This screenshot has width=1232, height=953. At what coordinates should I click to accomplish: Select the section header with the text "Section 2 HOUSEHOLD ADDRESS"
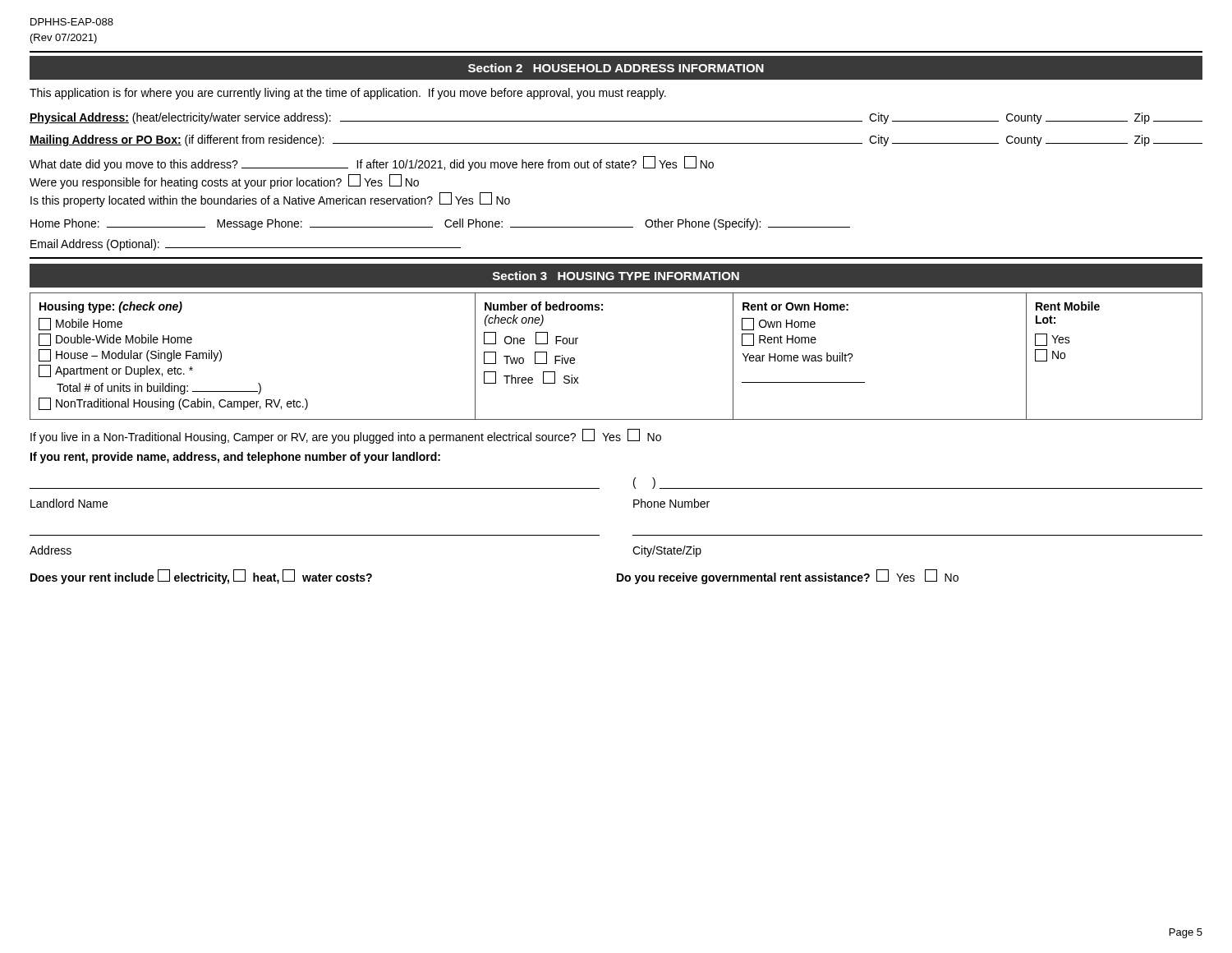[616, 68]
